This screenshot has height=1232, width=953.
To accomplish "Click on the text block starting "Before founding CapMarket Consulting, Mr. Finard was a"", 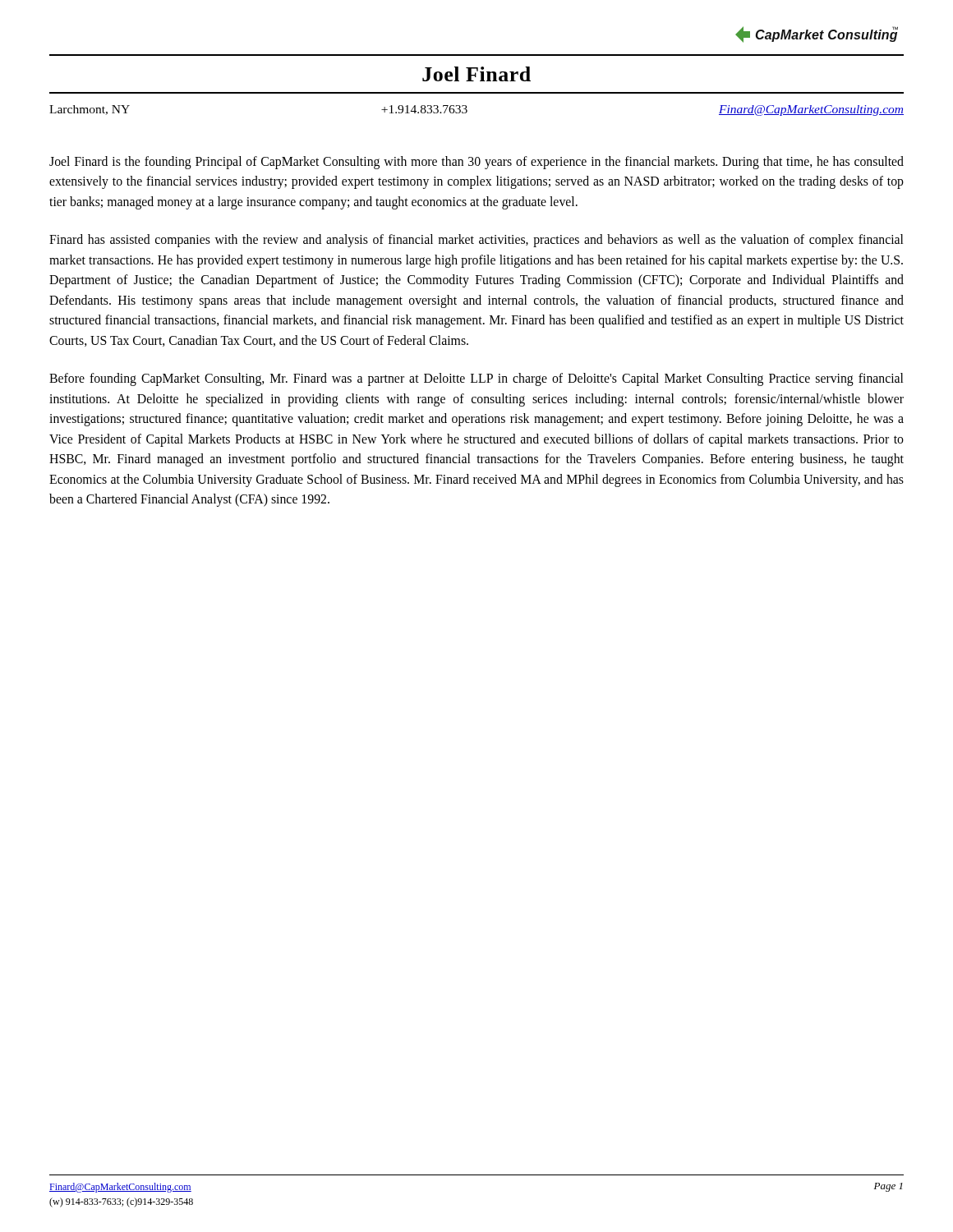I will point(476,439).
